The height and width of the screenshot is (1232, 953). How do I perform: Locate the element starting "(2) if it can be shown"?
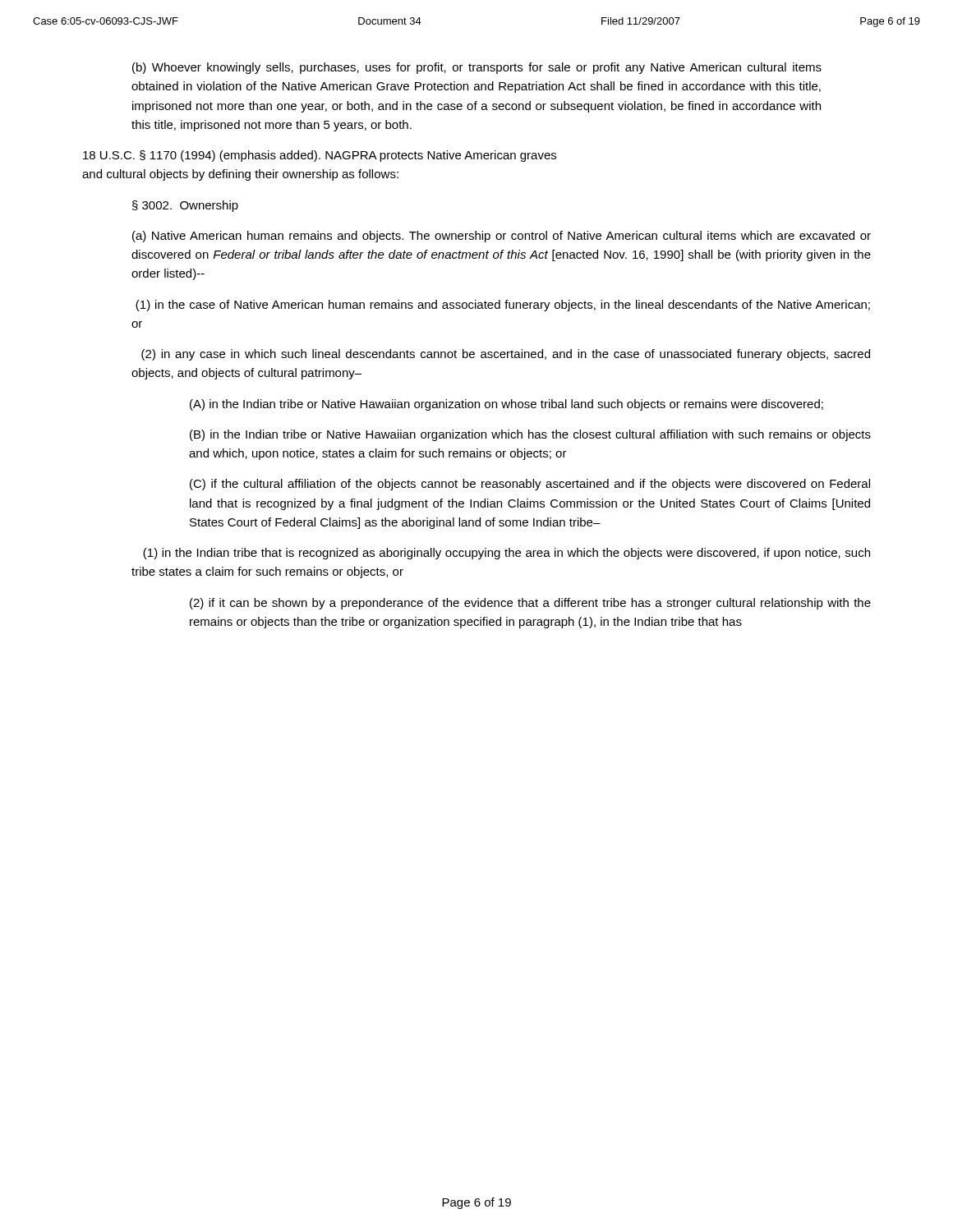click(x=530, y=612)
